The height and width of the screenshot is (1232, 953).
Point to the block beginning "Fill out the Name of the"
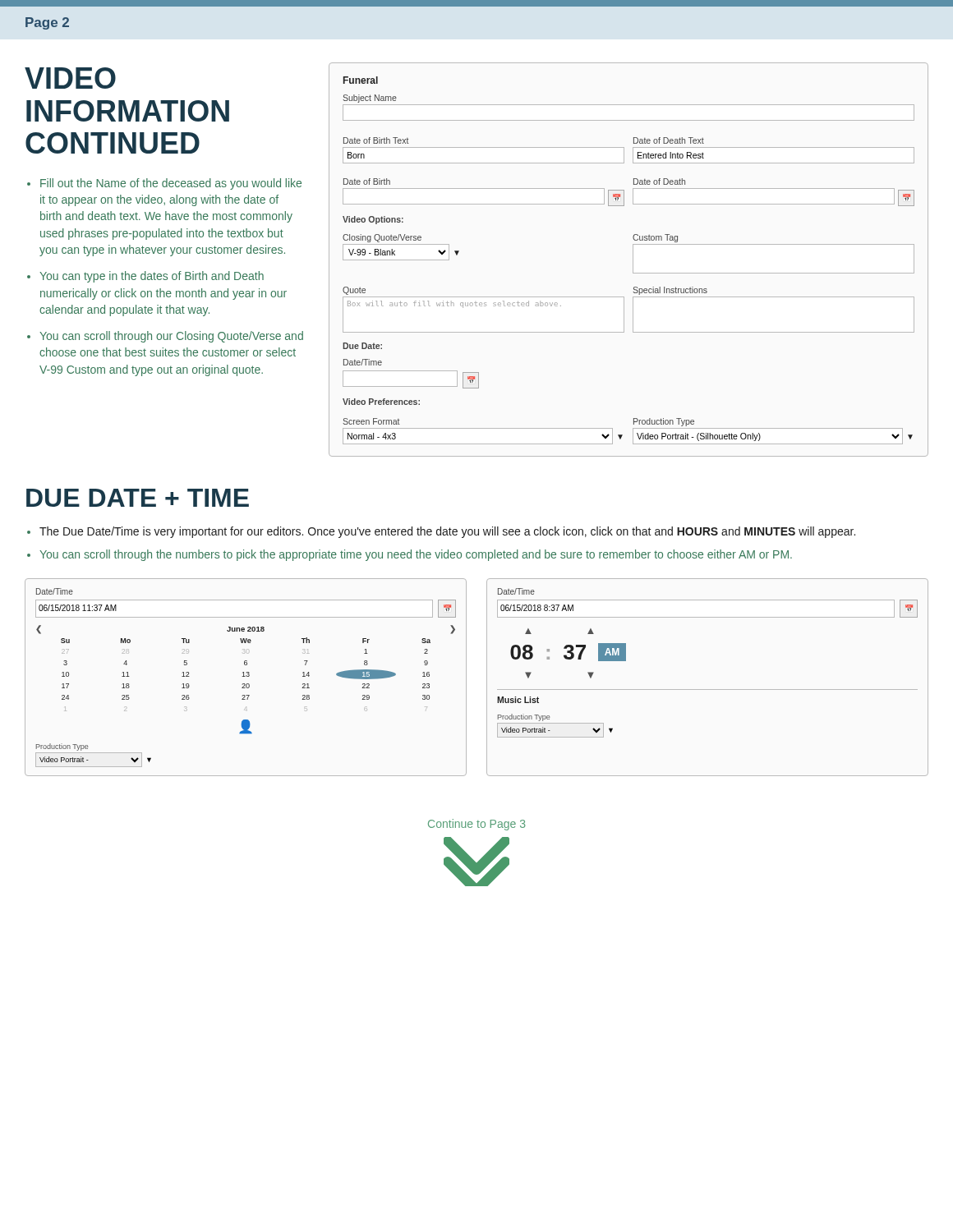point(171,216)
